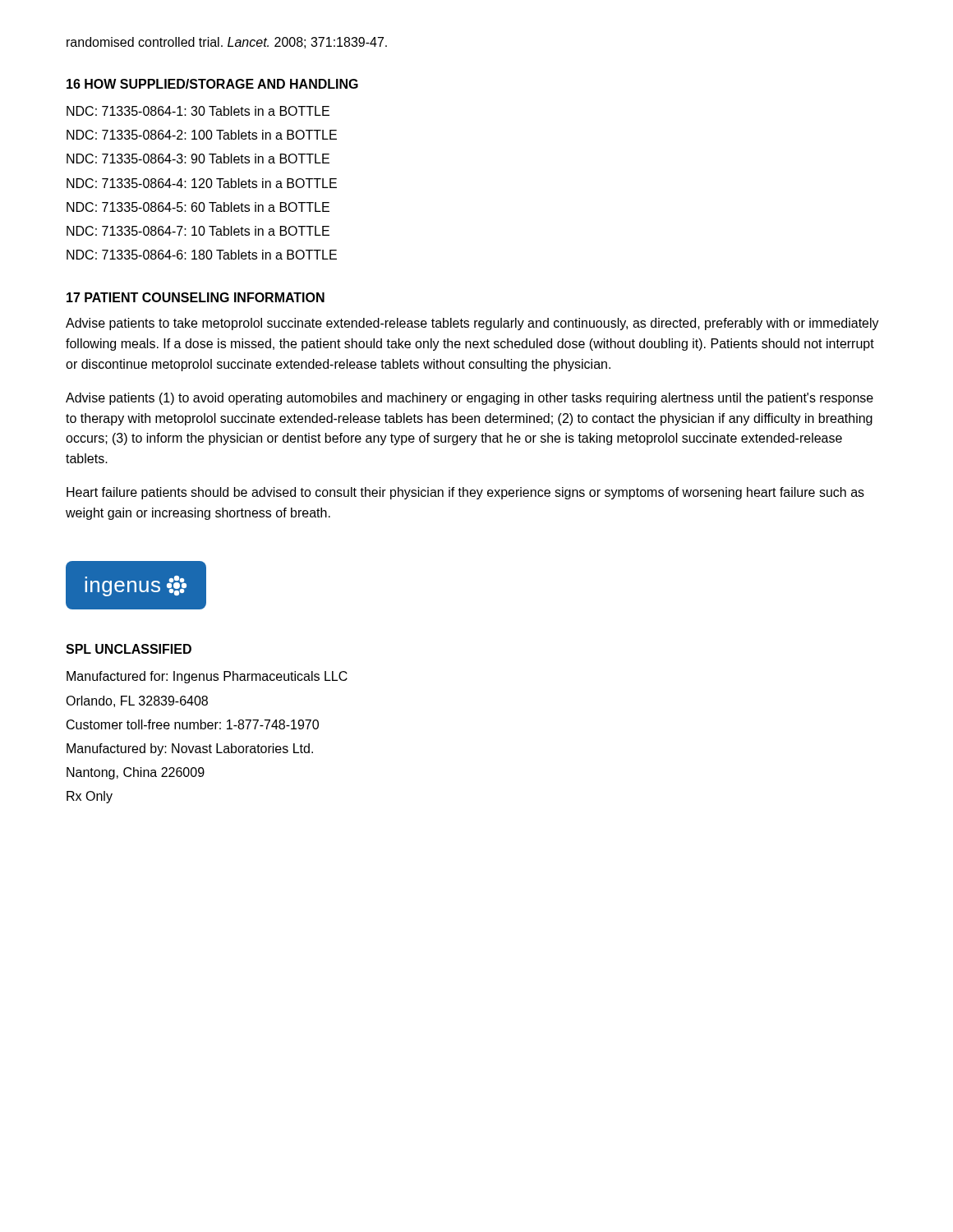This screenshot has width=953, height=1232.
Task: Select the text with the text "Orlando, FL 32839-6408"
Action: pyautogui.click(x=137, y=701)
